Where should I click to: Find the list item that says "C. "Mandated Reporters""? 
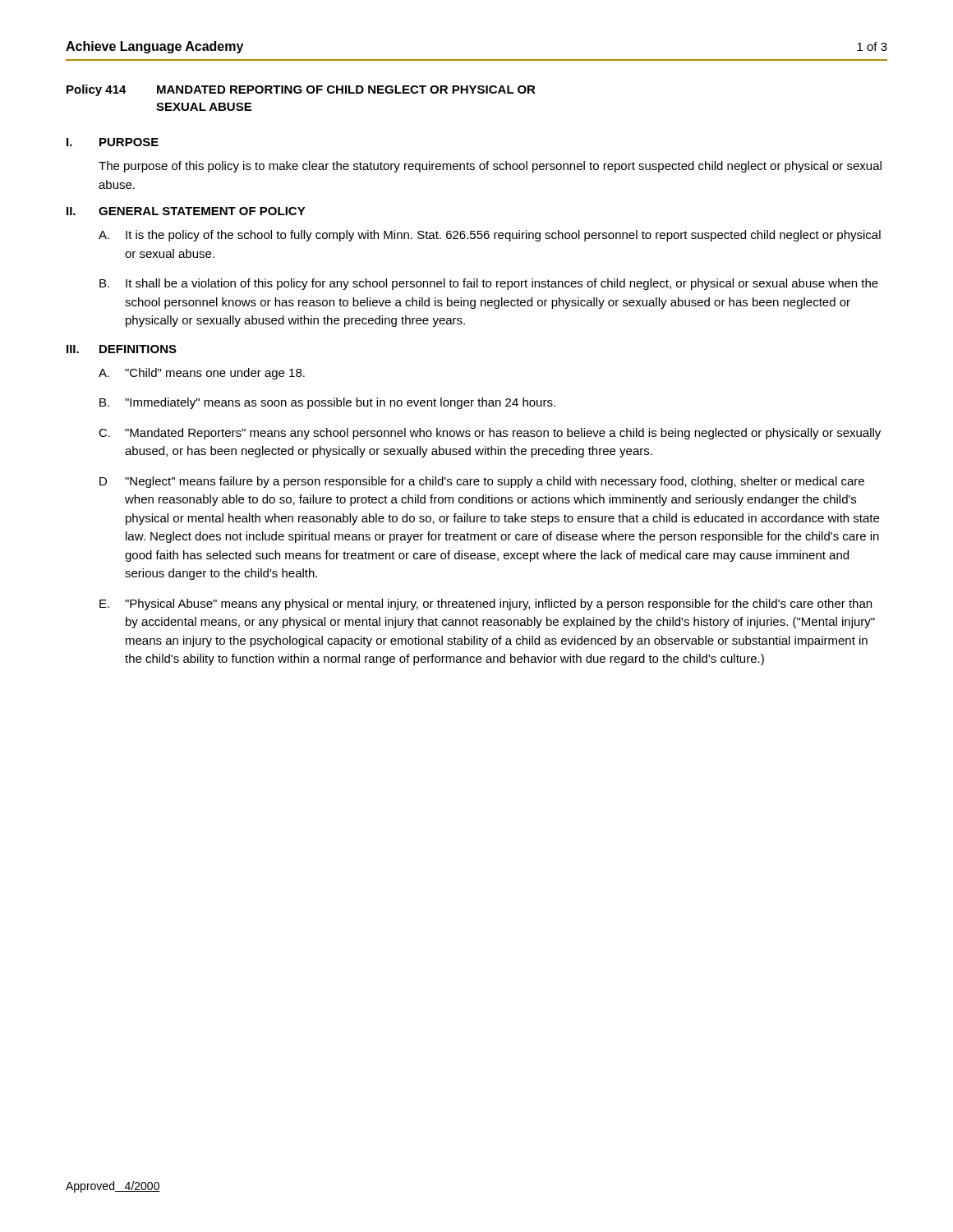(x=493, y=442)
